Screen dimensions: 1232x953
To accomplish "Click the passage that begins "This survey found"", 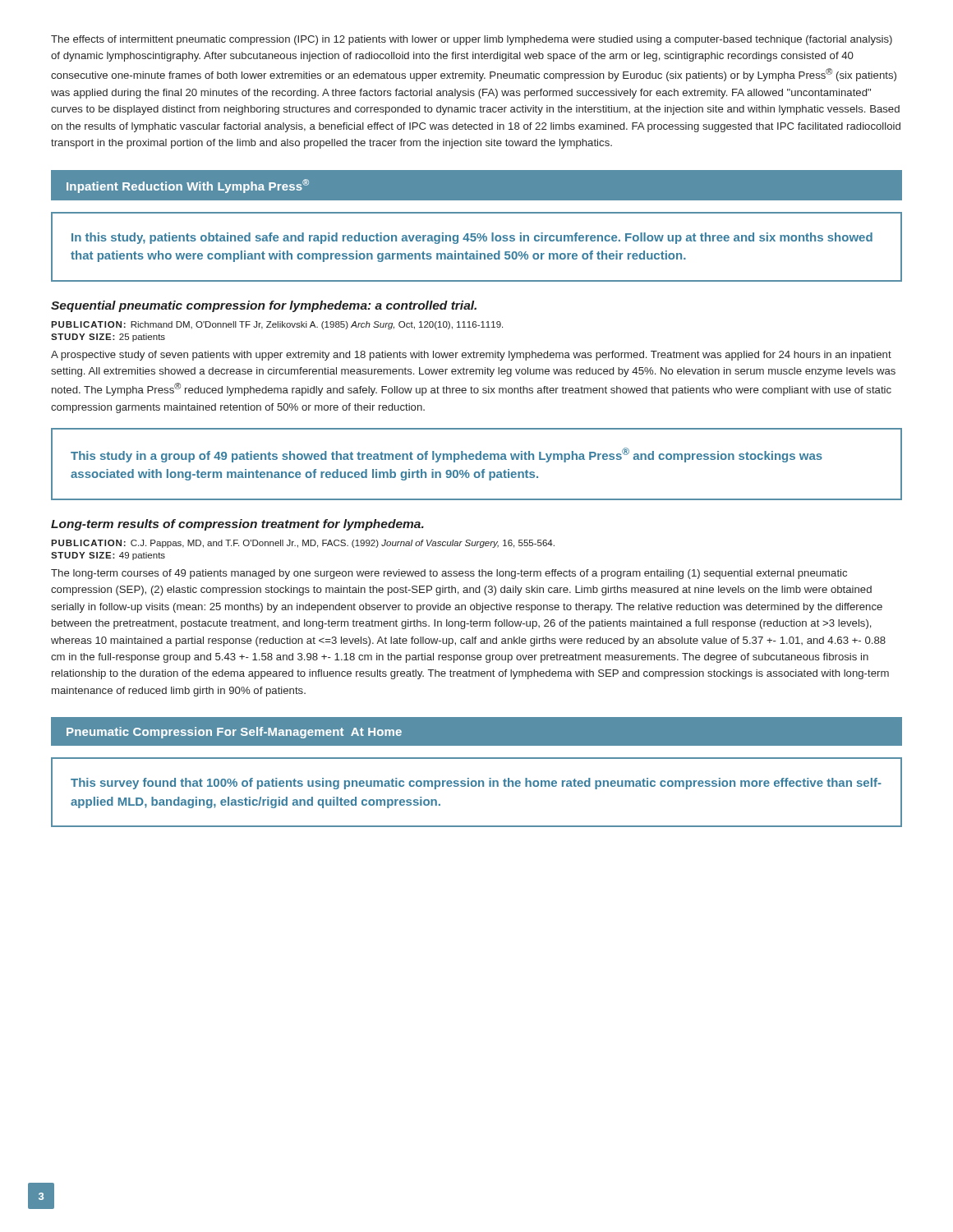I will [x=476, y=792].
